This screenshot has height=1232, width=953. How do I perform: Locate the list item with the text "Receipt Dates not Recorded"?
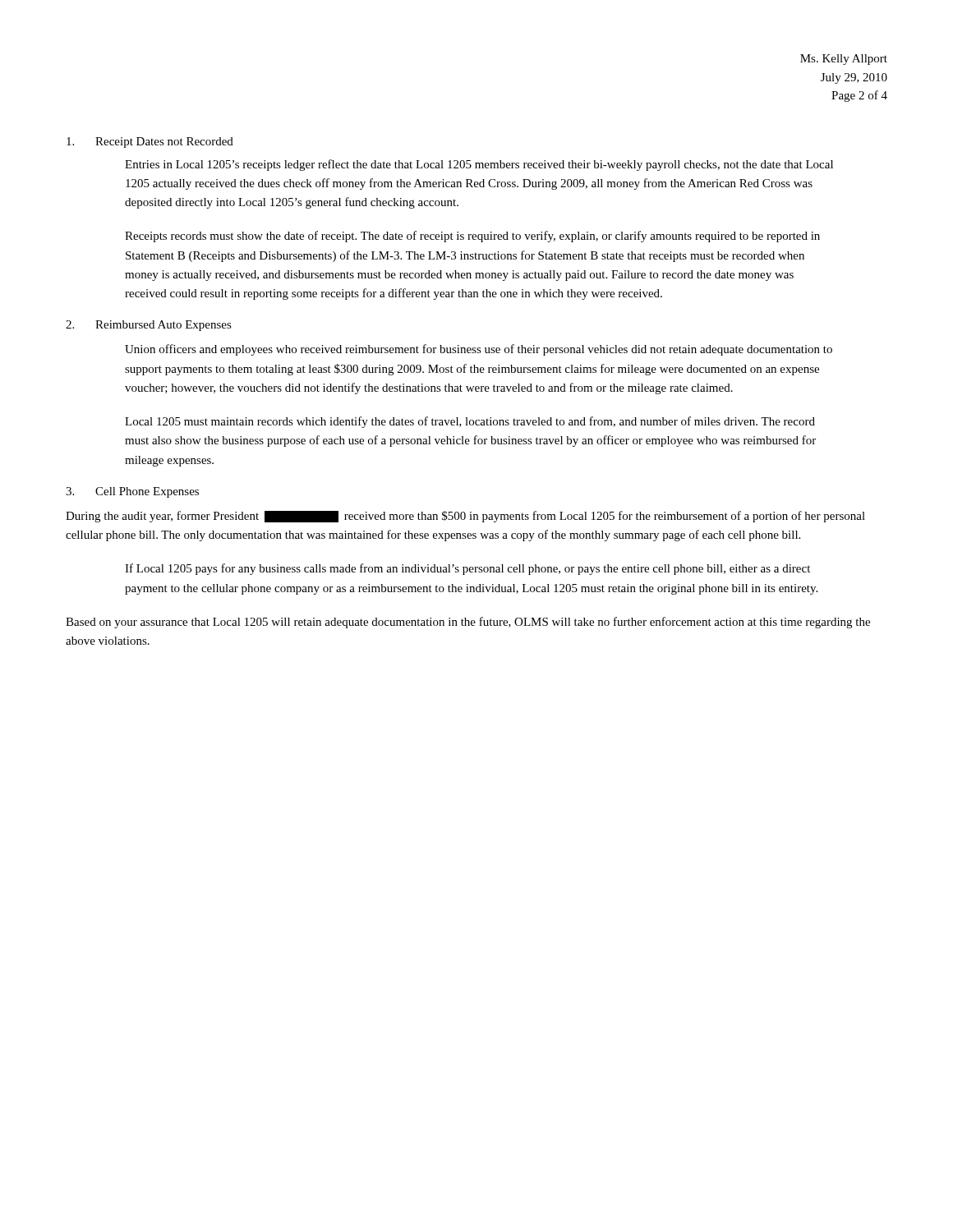coord(149,141)
